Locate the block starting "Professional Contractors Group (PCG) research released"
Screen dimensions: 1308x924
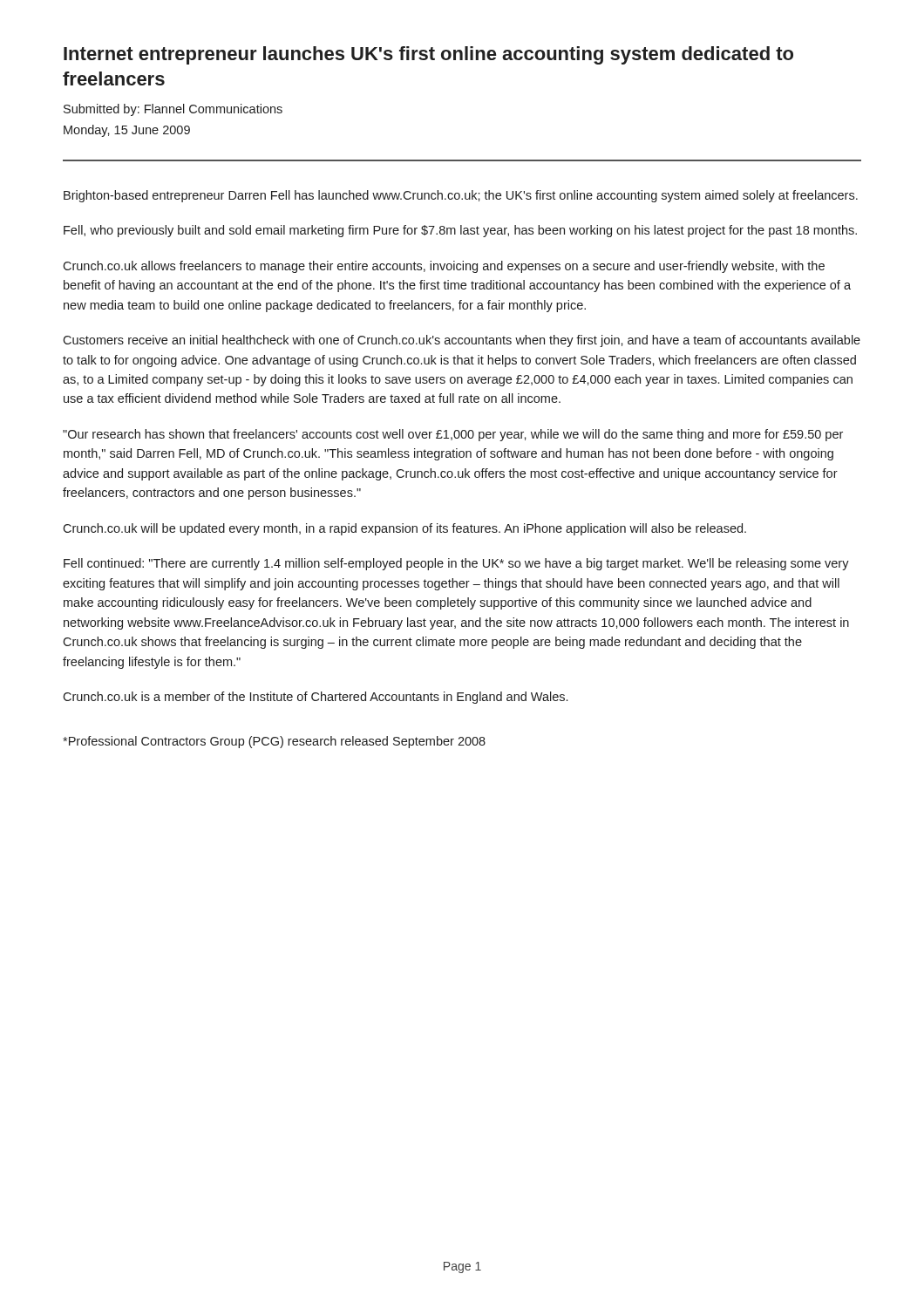tap(274, 741)
